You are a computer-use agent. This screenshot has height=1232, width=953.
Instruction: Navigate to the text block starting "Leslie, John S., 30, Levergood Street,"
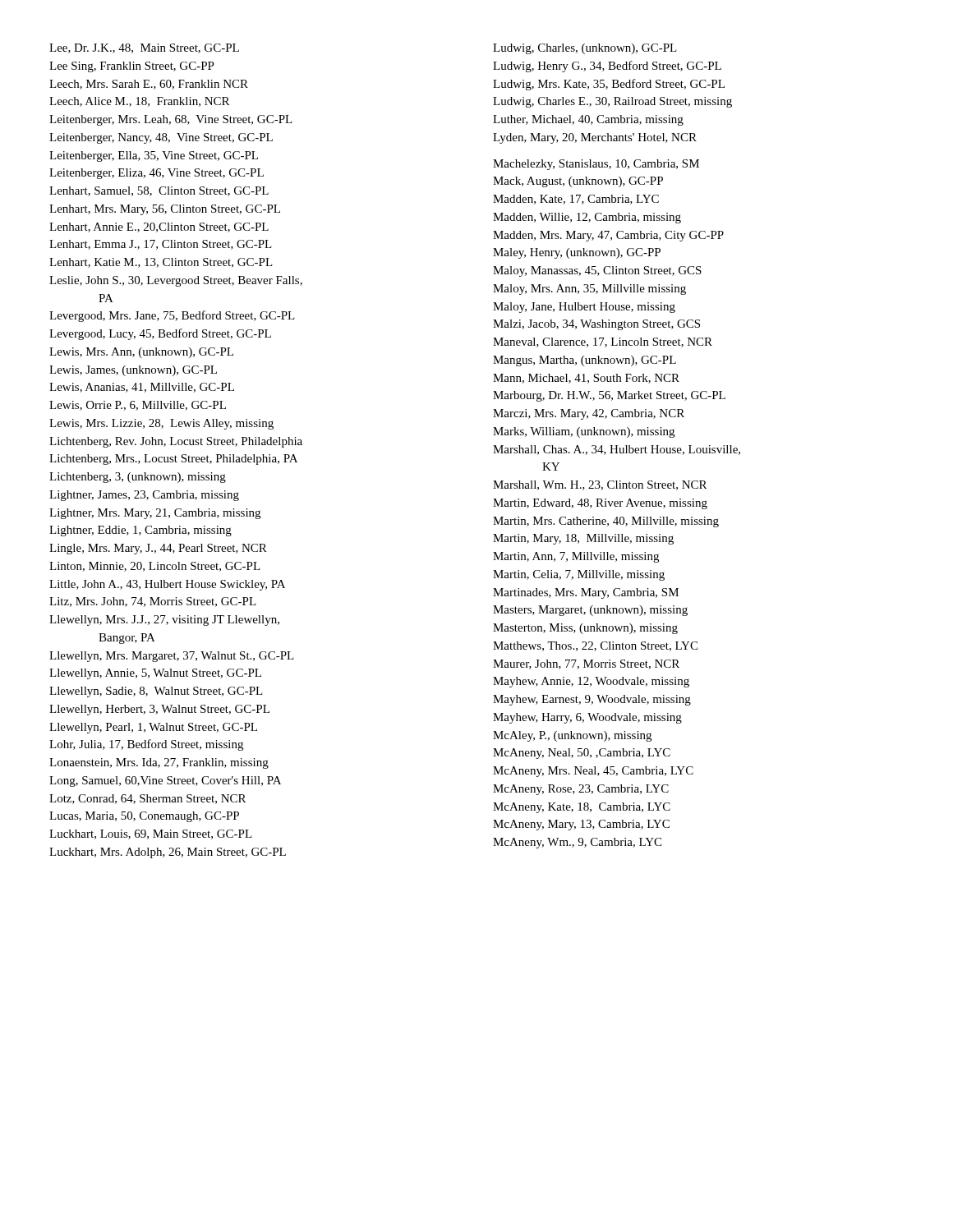click(176, 280)
